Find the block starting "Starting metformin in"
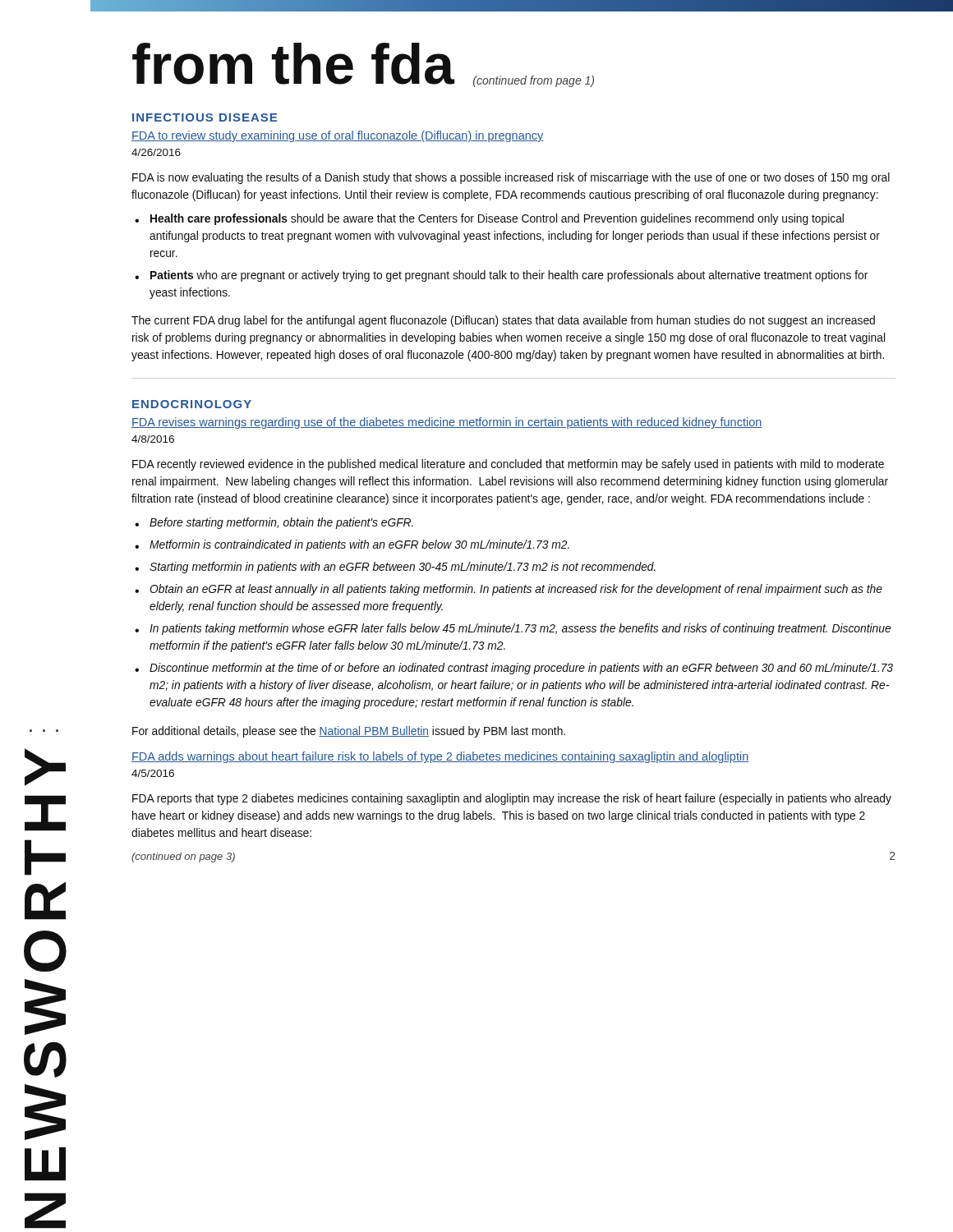Viewport: 953px width, 1232px height. (403, 567)
